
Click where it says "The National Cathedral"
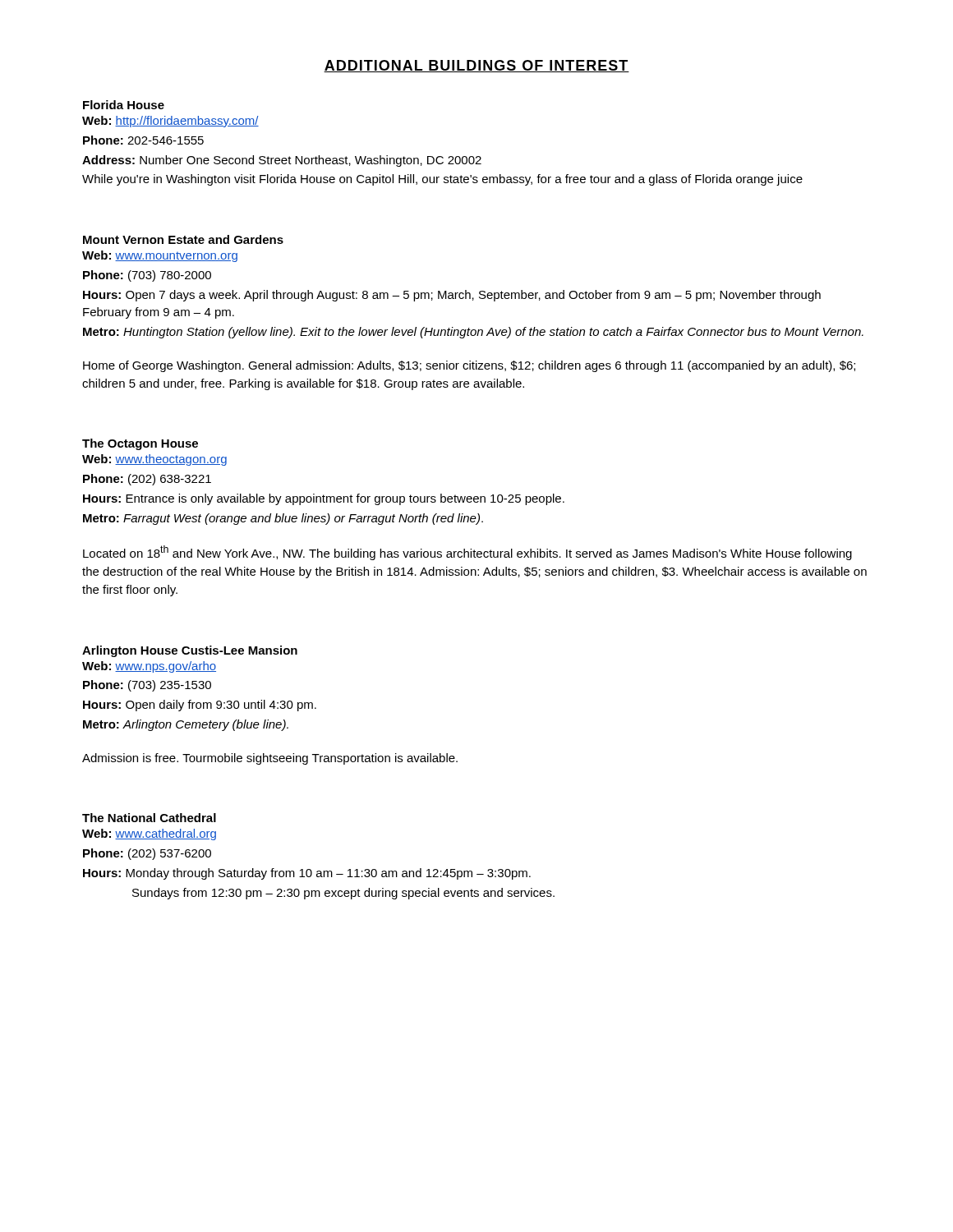tap(149, 818)
